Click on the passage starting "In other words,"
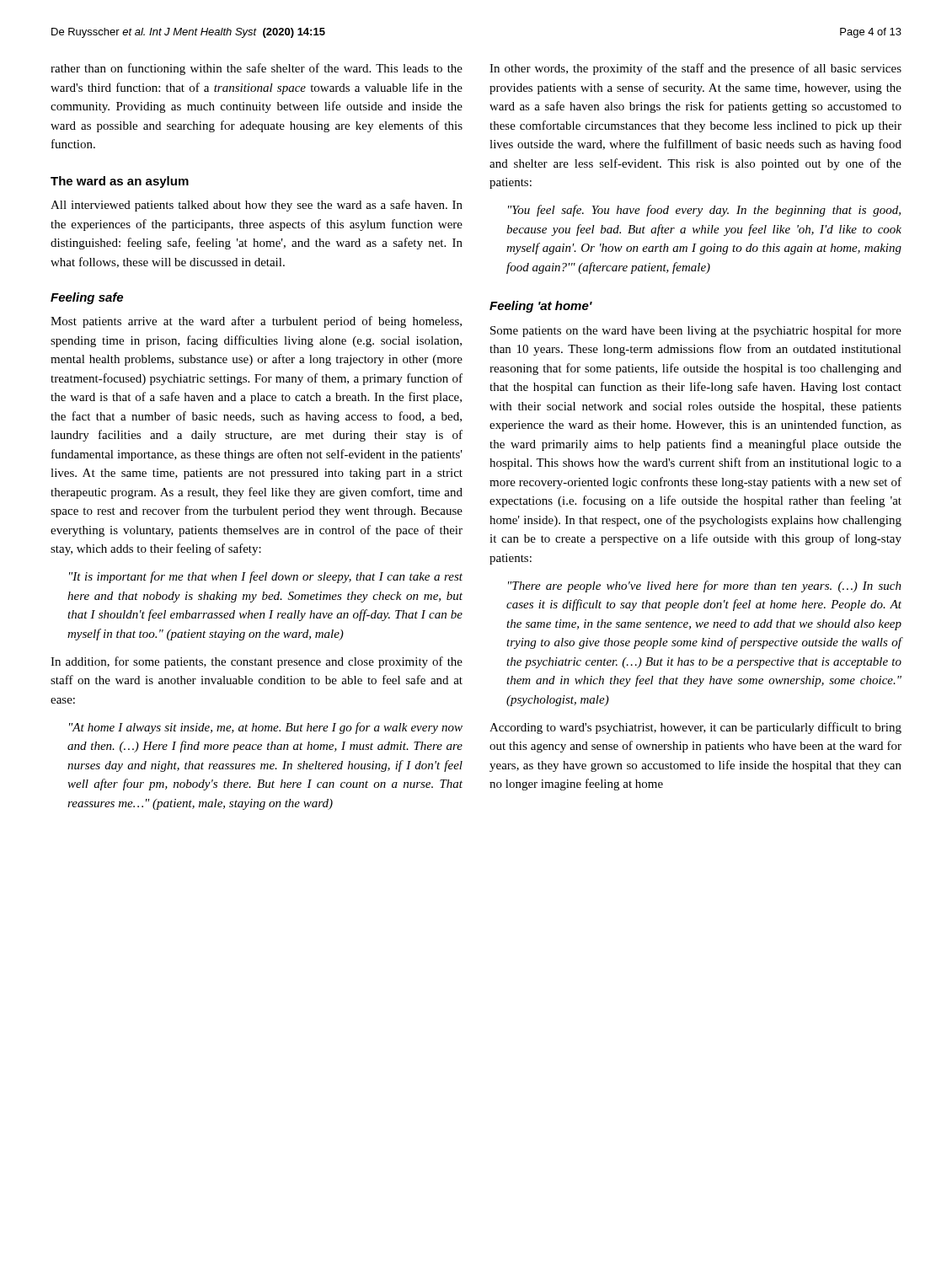 pos(695,125)
